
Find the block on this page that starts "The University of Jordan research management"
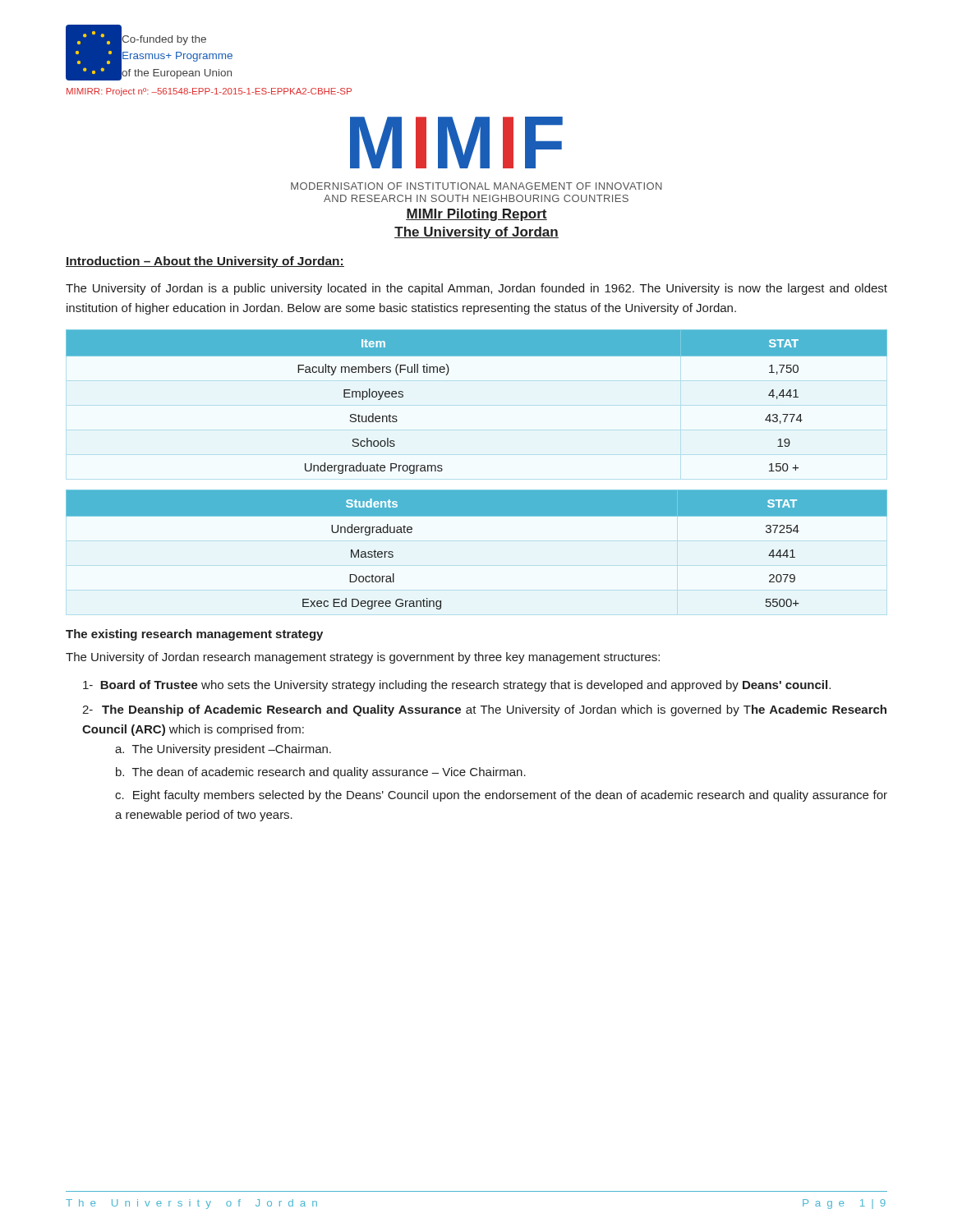click(363, 656)
